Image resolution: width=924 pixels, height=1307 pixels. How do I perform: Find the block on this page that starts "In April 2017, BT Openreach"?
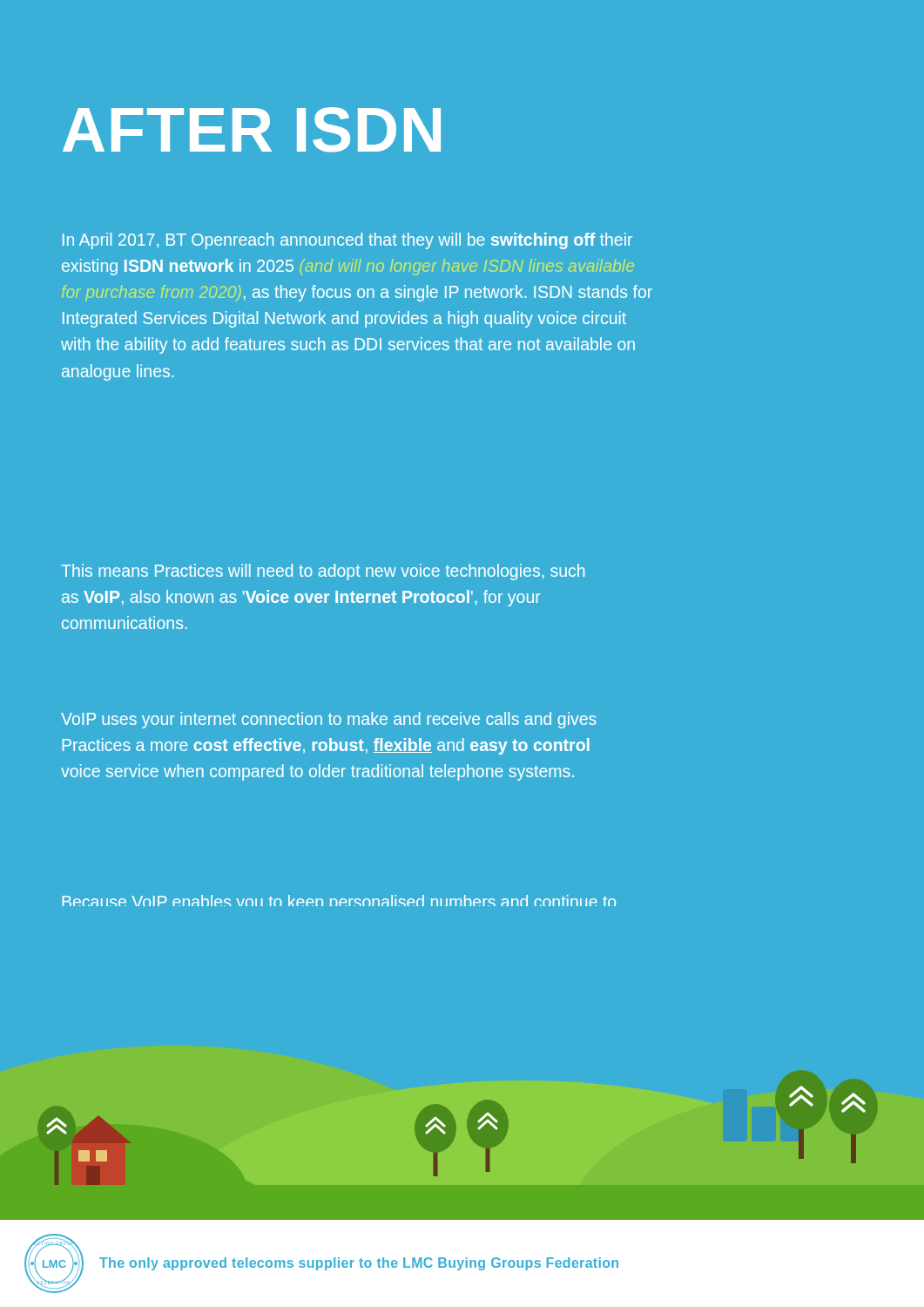(x=357, y=305)
